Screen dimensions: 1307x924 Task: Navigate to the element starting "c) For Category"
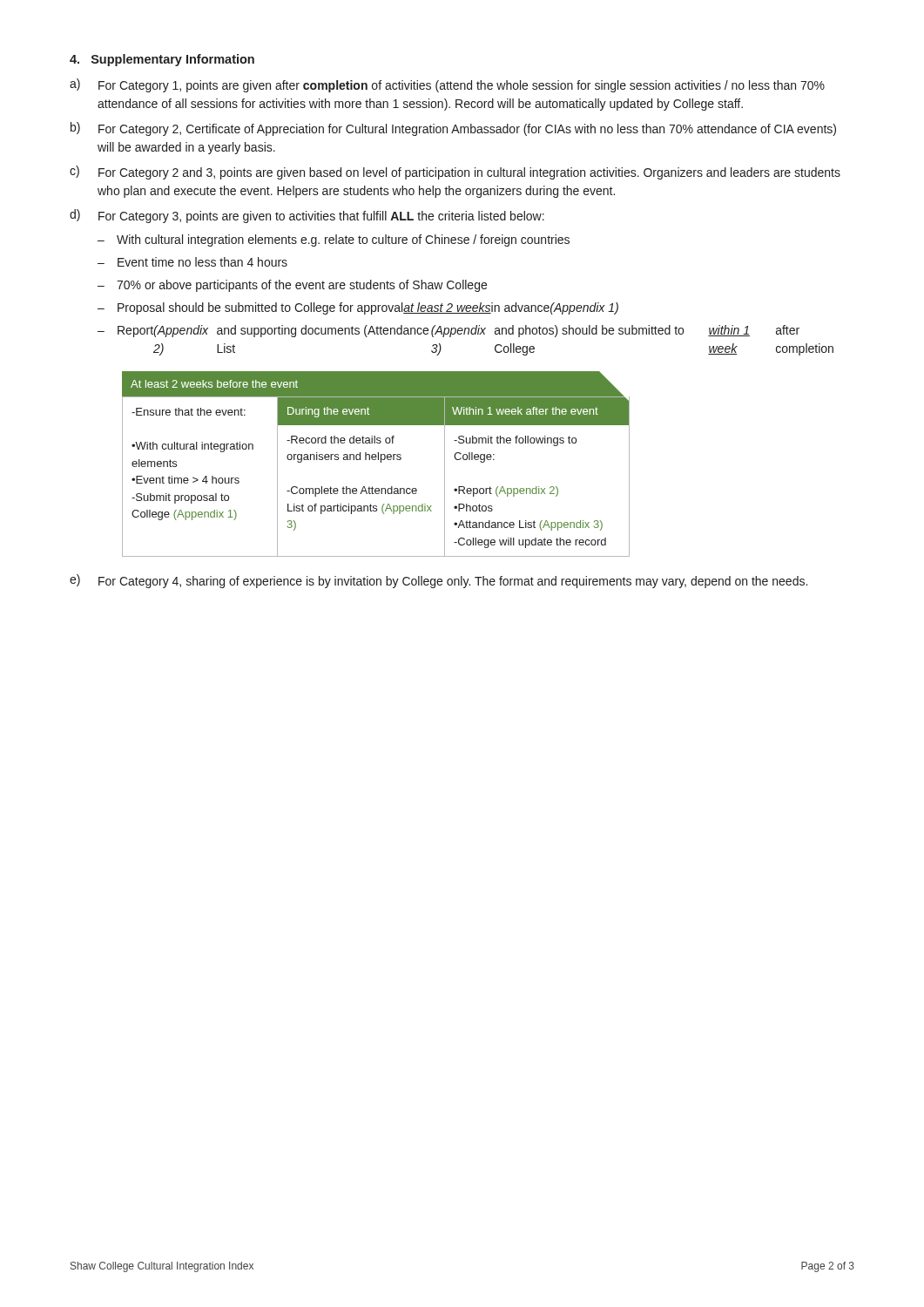point(462,182)
